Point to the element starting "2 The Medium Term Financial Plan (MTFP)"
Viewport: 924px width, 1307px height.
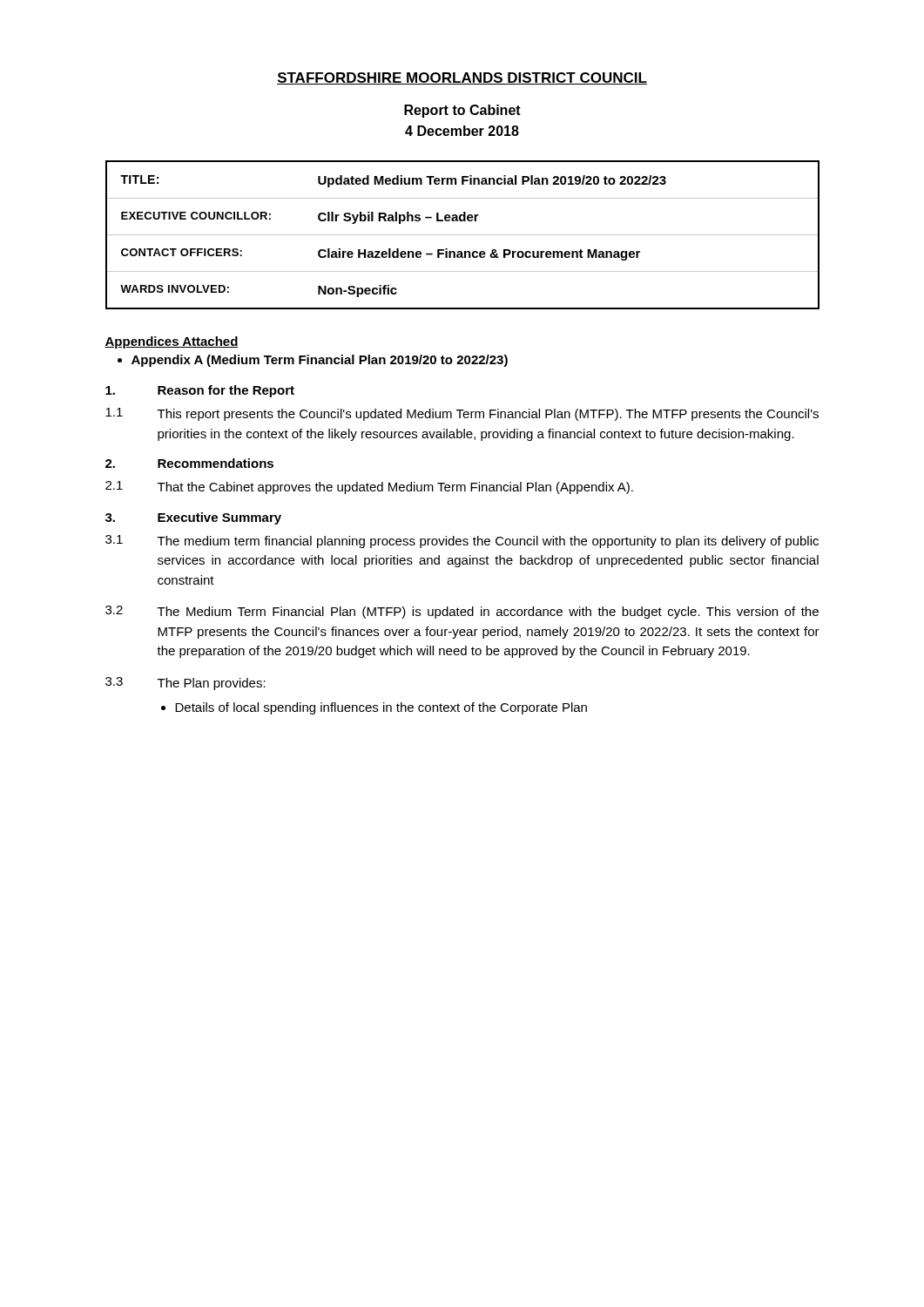pyautogui.click(x=462, y=632)
